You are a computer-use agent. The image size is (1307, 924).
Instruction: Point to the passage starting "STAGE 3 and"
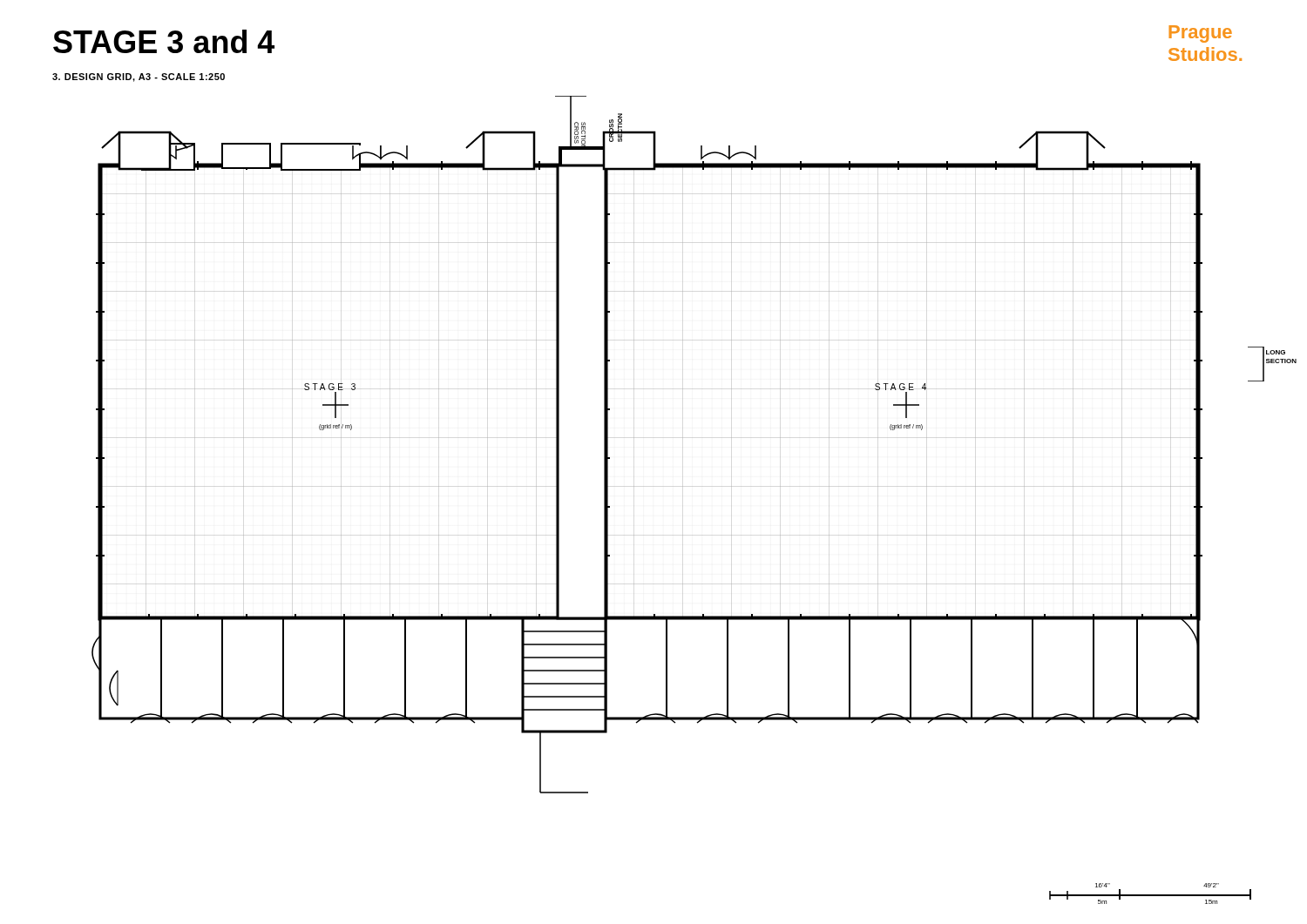click(x=164, y=42)
